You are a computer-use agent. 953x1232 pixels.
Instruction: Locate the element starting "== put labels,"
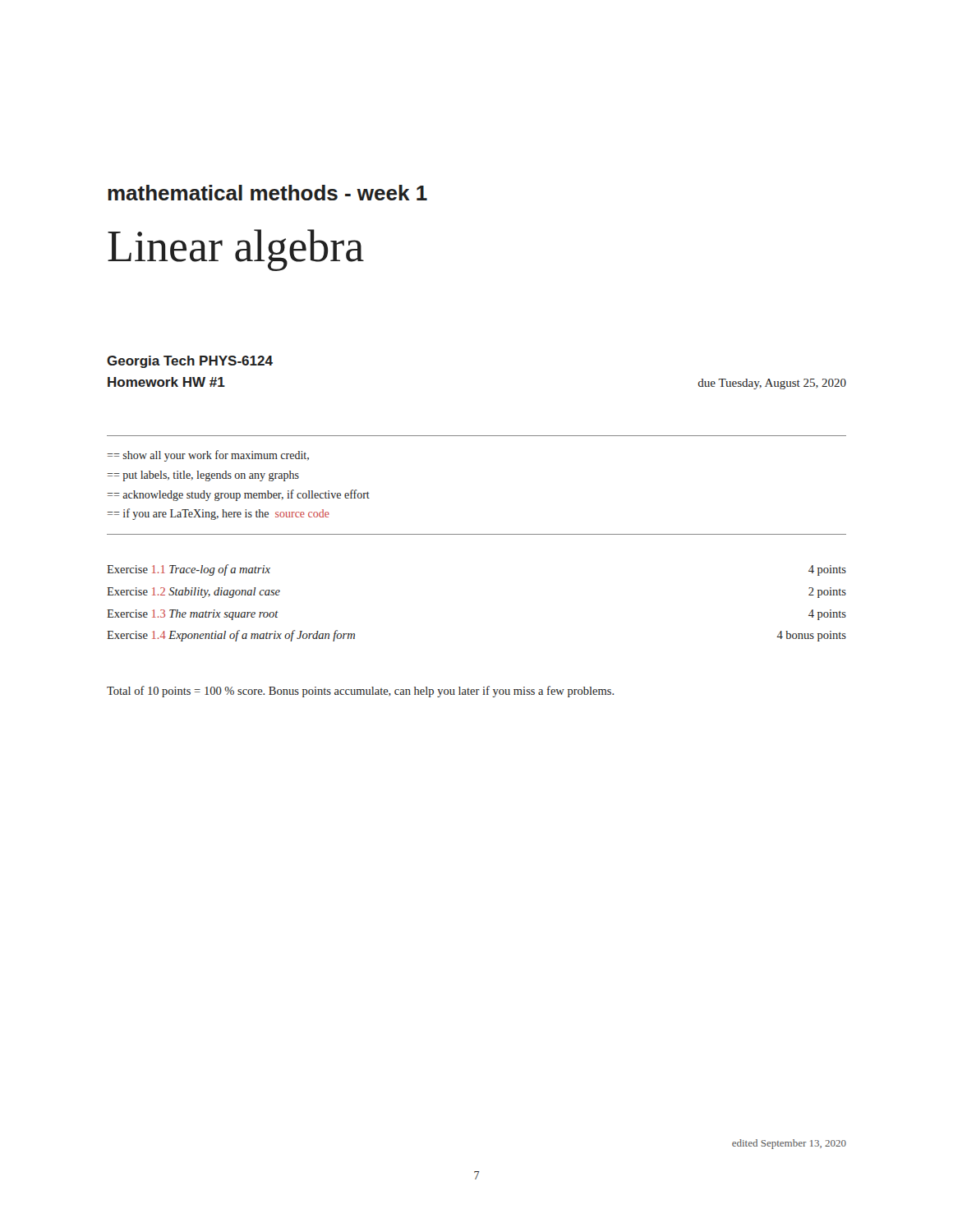(x=203, y=476)
